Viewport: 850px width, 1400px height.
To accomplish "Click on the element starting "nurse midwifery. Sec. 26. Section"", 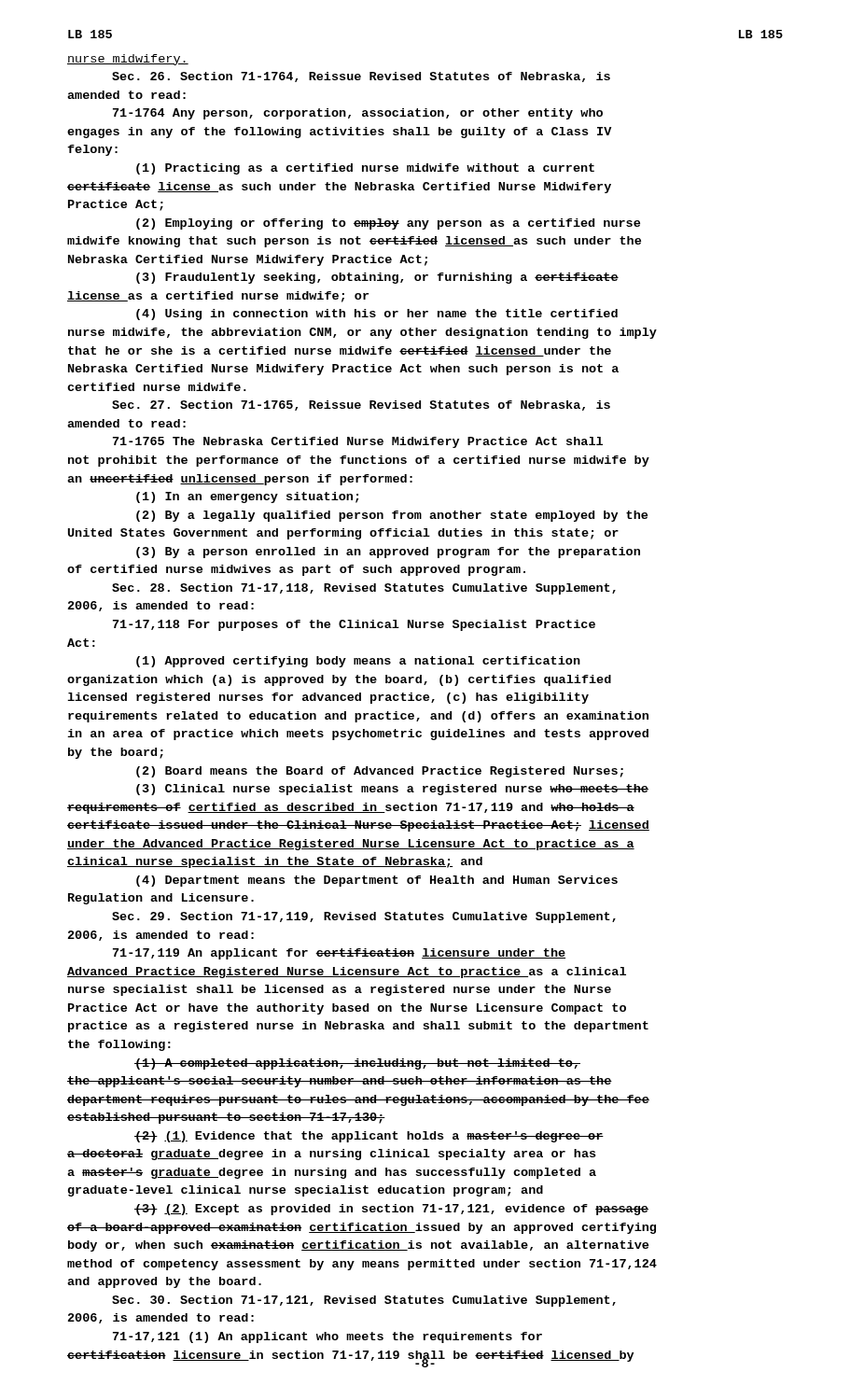I will [425, 707].
